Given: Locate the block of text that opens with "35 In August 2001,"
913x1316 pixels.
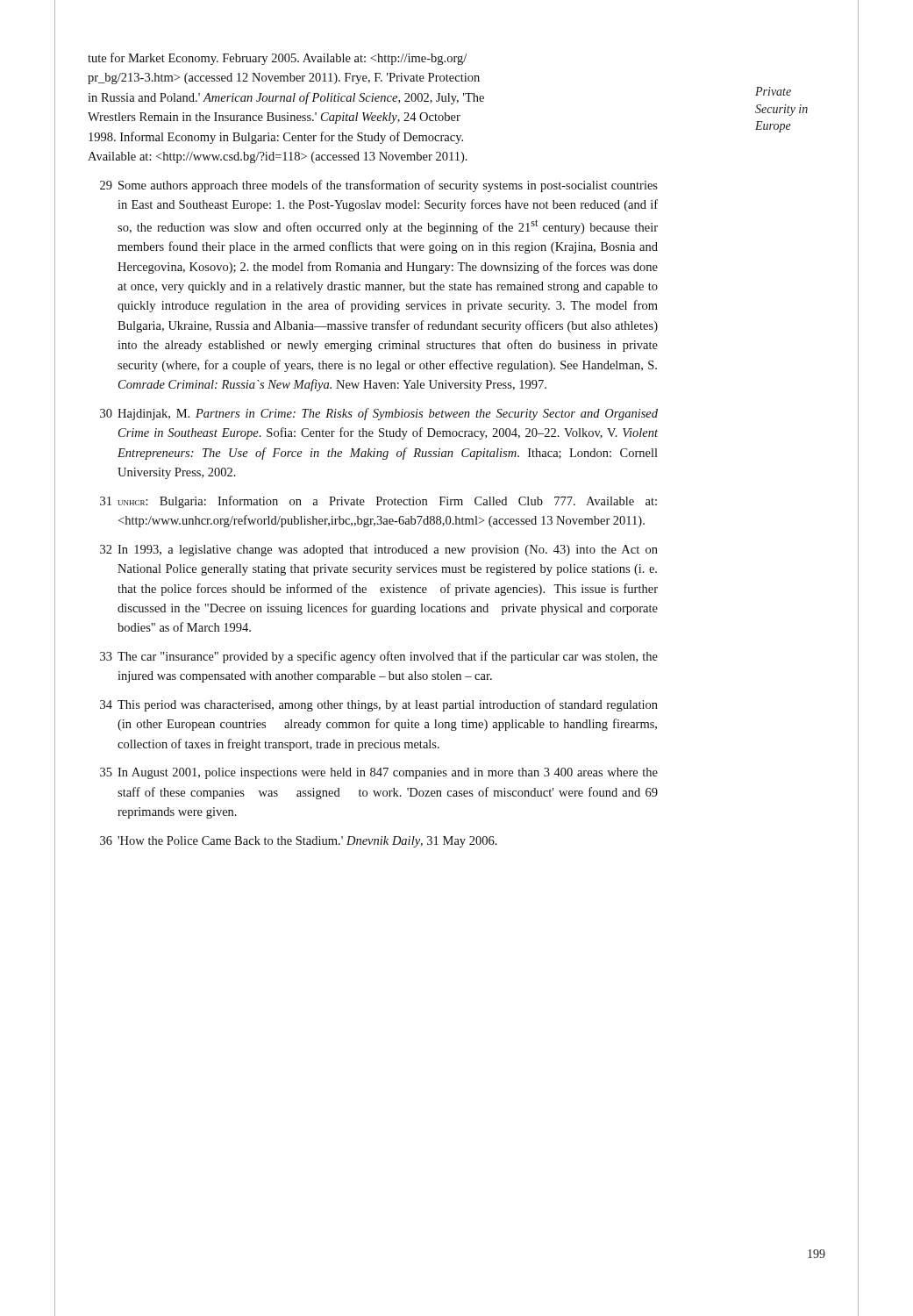Looking at the screenshot, I should point(373,792).
